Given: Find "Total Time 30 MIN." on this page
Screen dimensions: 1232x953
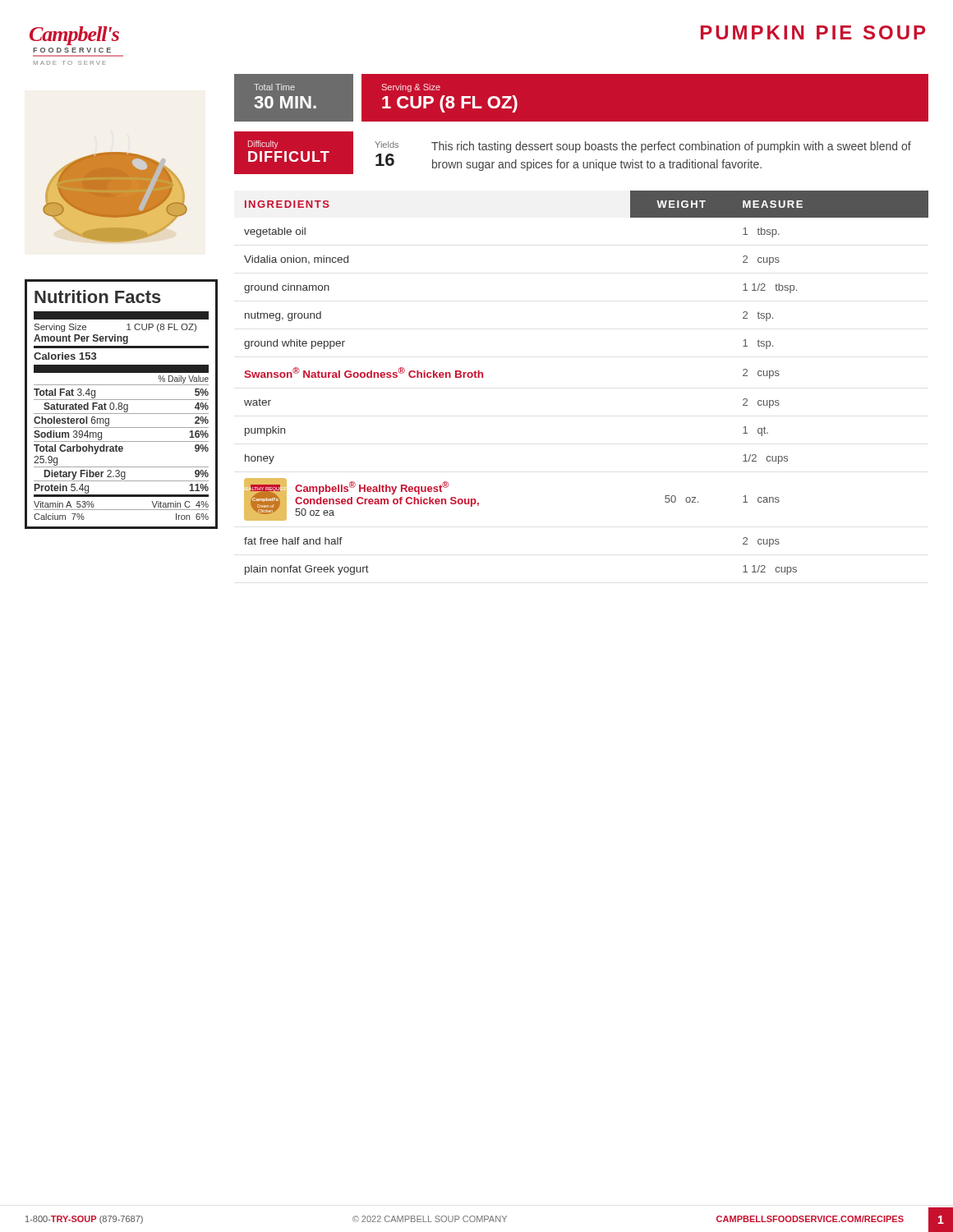Looking at the screenshot, I should coord(294,98).
